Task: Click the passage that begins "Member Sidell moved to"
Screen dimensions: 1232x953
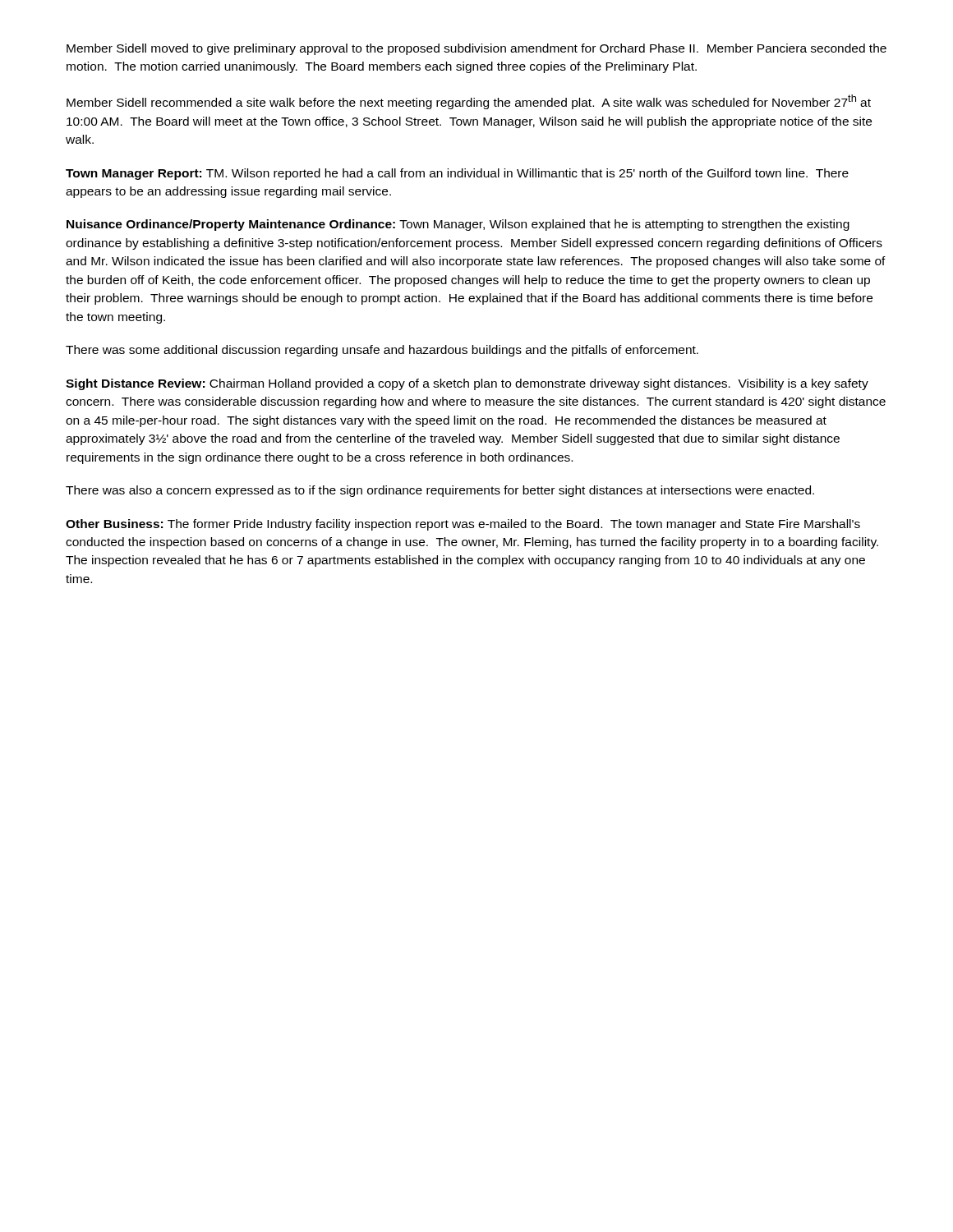Action: pos(476,57)
